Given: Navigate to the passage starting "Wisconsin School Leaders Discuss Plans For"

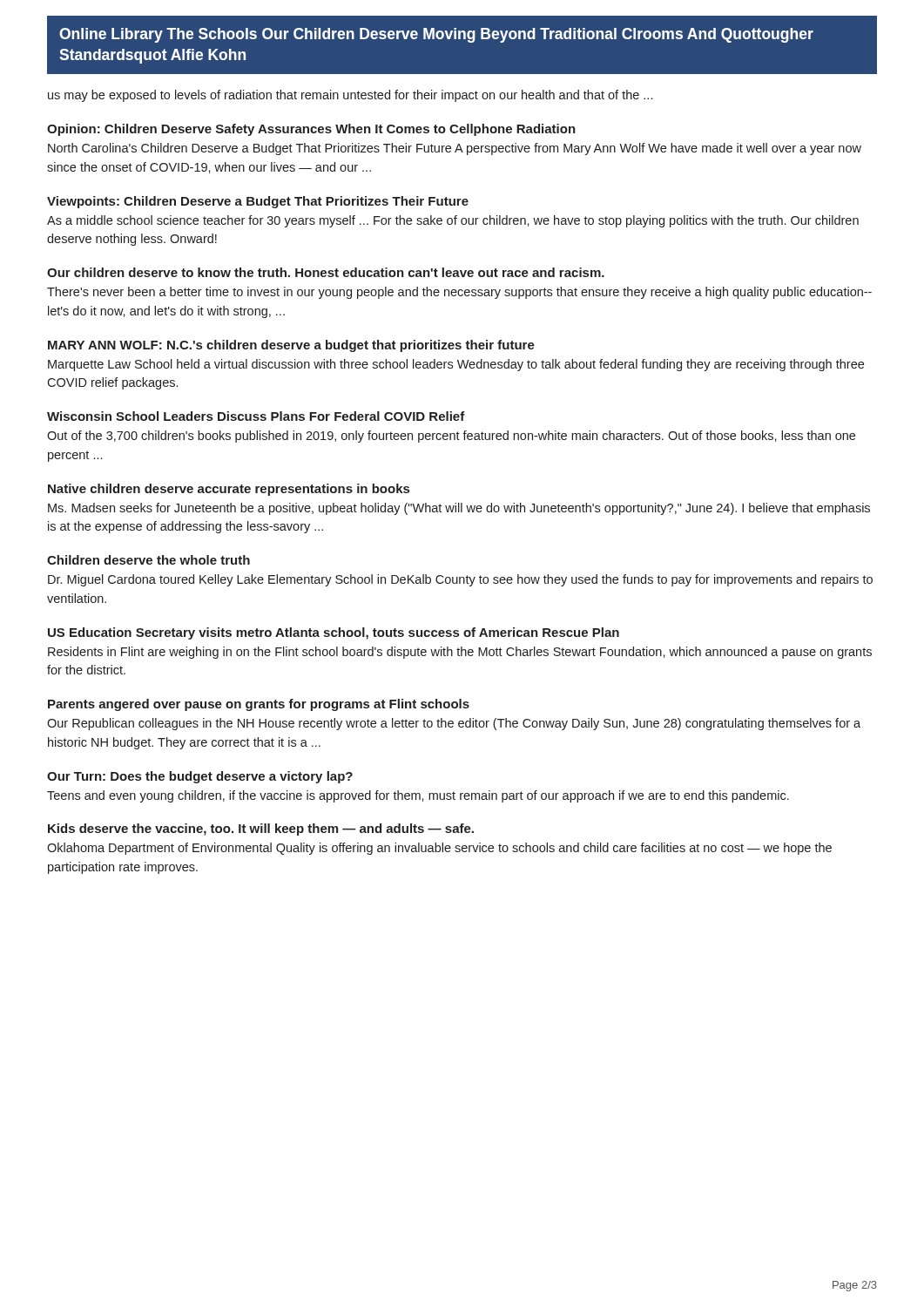Looking at the screenshot, I should coord(256,416).
